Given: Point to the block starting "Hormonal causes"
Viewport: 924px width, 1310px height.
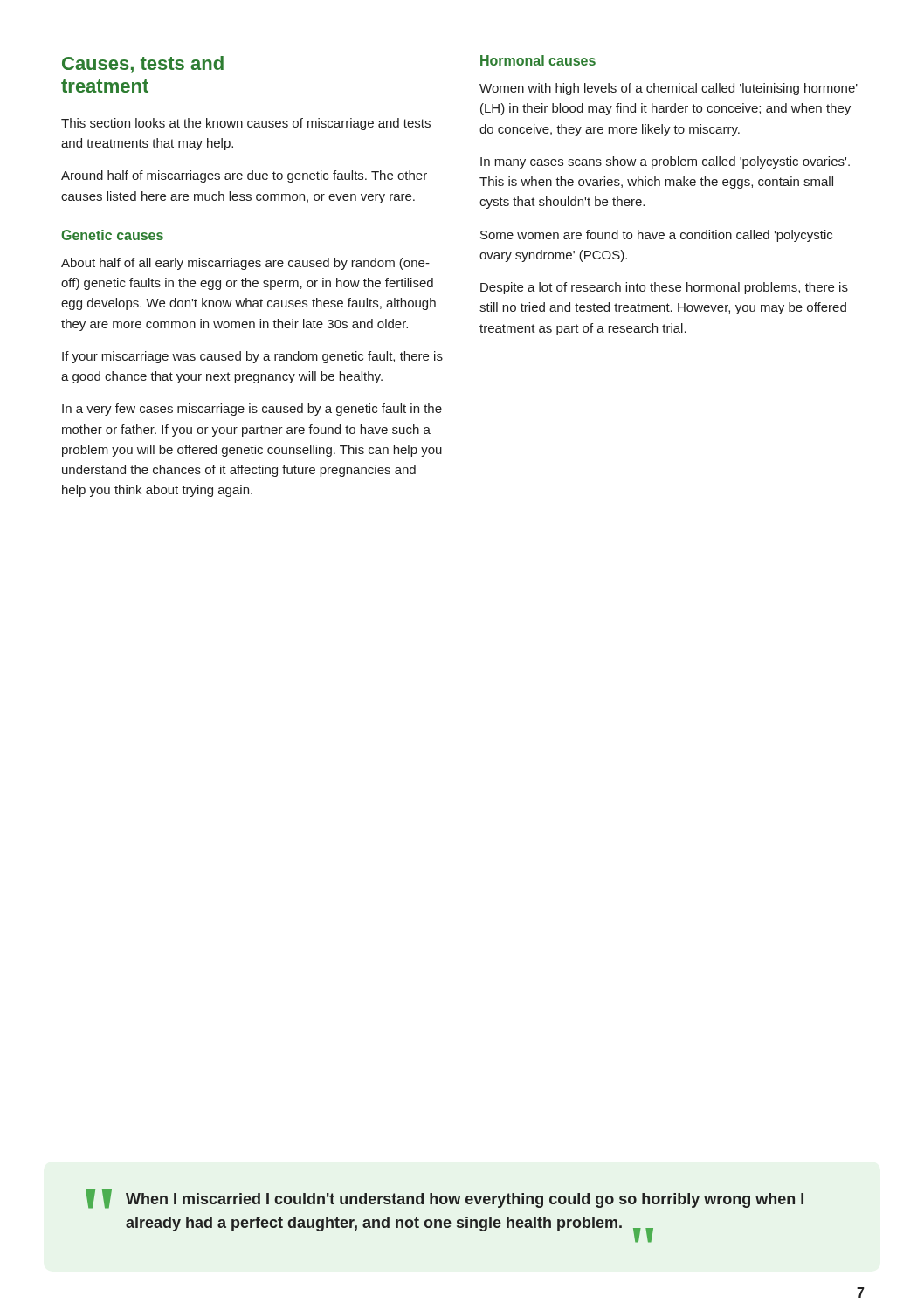Looking at the screenshot, I should [x=538, y=60].
